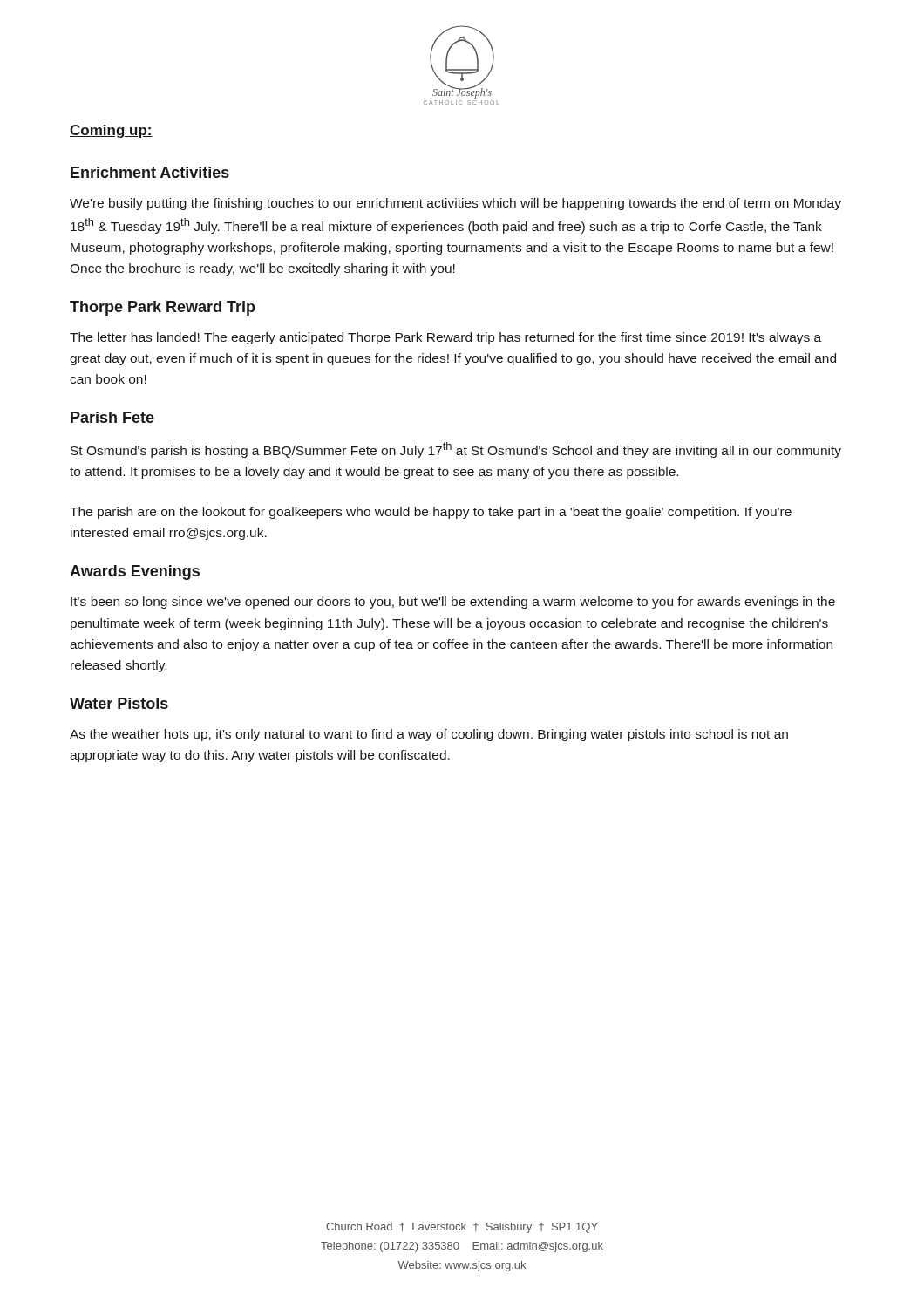Click on the block starting "Thorpe Park Reward Trip"
Viewport: 924px width, 1308px height.
click(x=163, y=307)
